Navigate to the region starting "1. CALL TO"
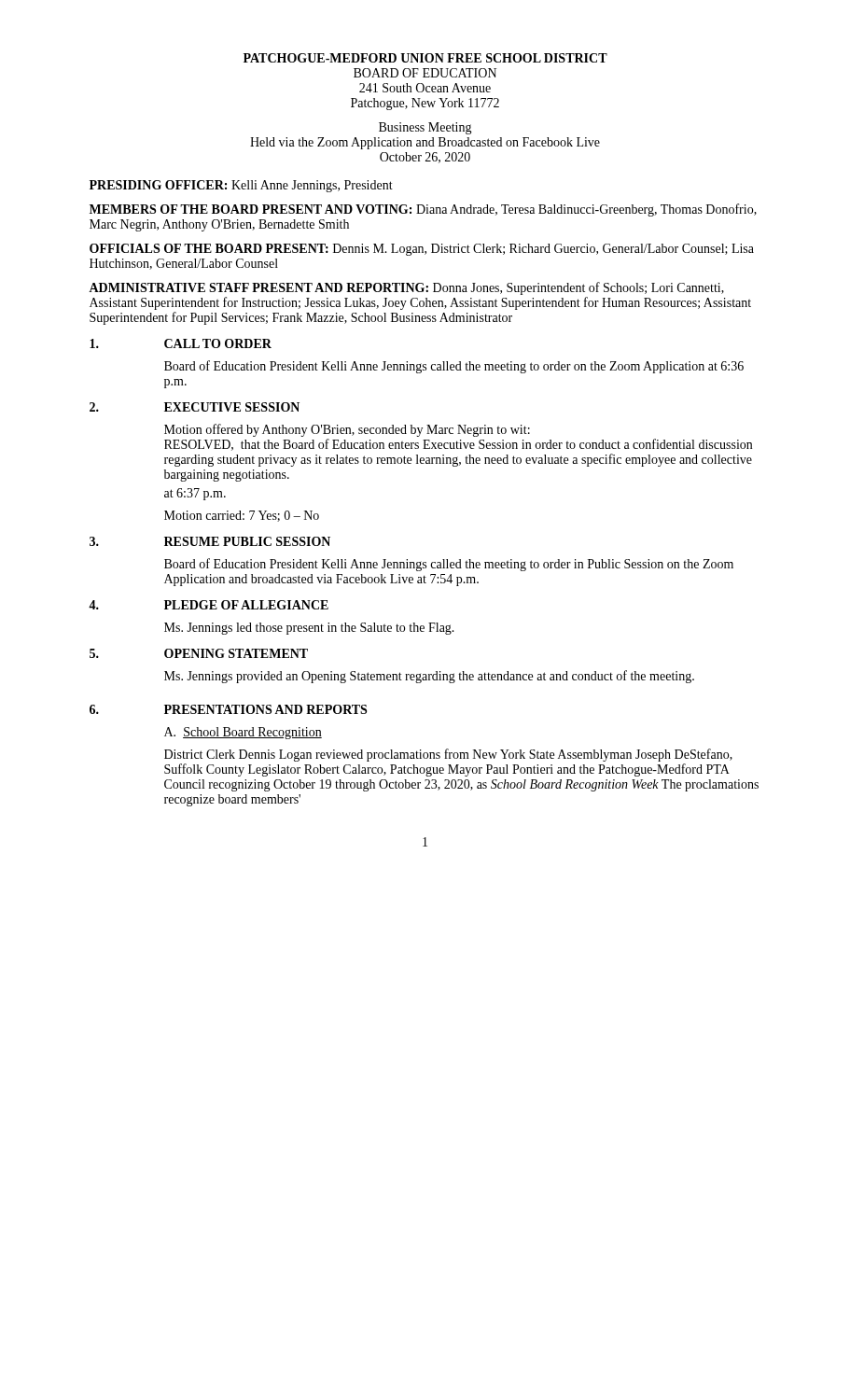The height and width of the screenshot is (1400, 850). [x=181, y=343]
